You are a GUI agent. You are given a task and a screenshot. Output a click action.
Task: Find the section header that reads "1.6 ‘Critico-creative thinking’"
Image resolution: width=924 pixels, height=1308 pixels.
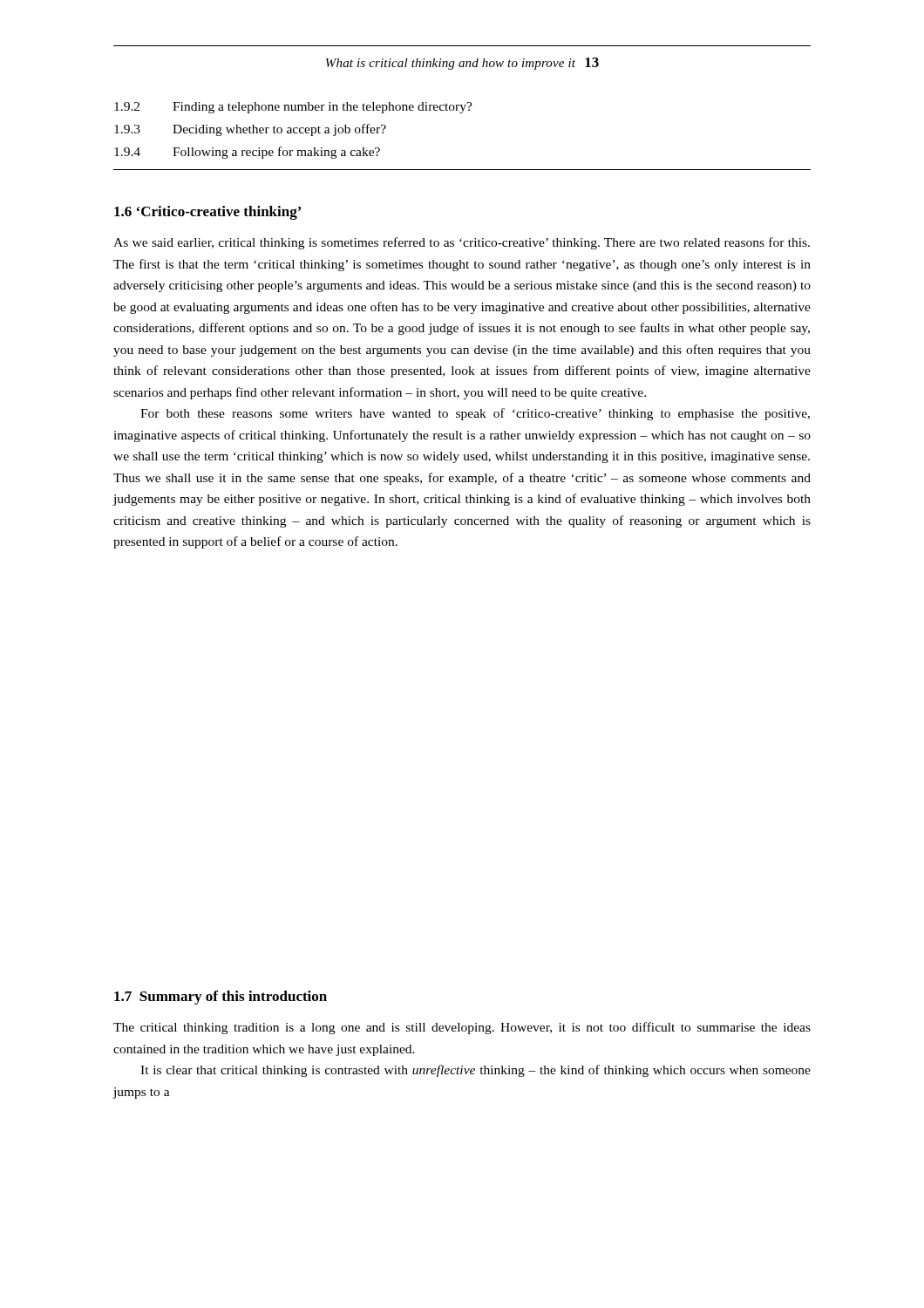click(x=208, y=211)
